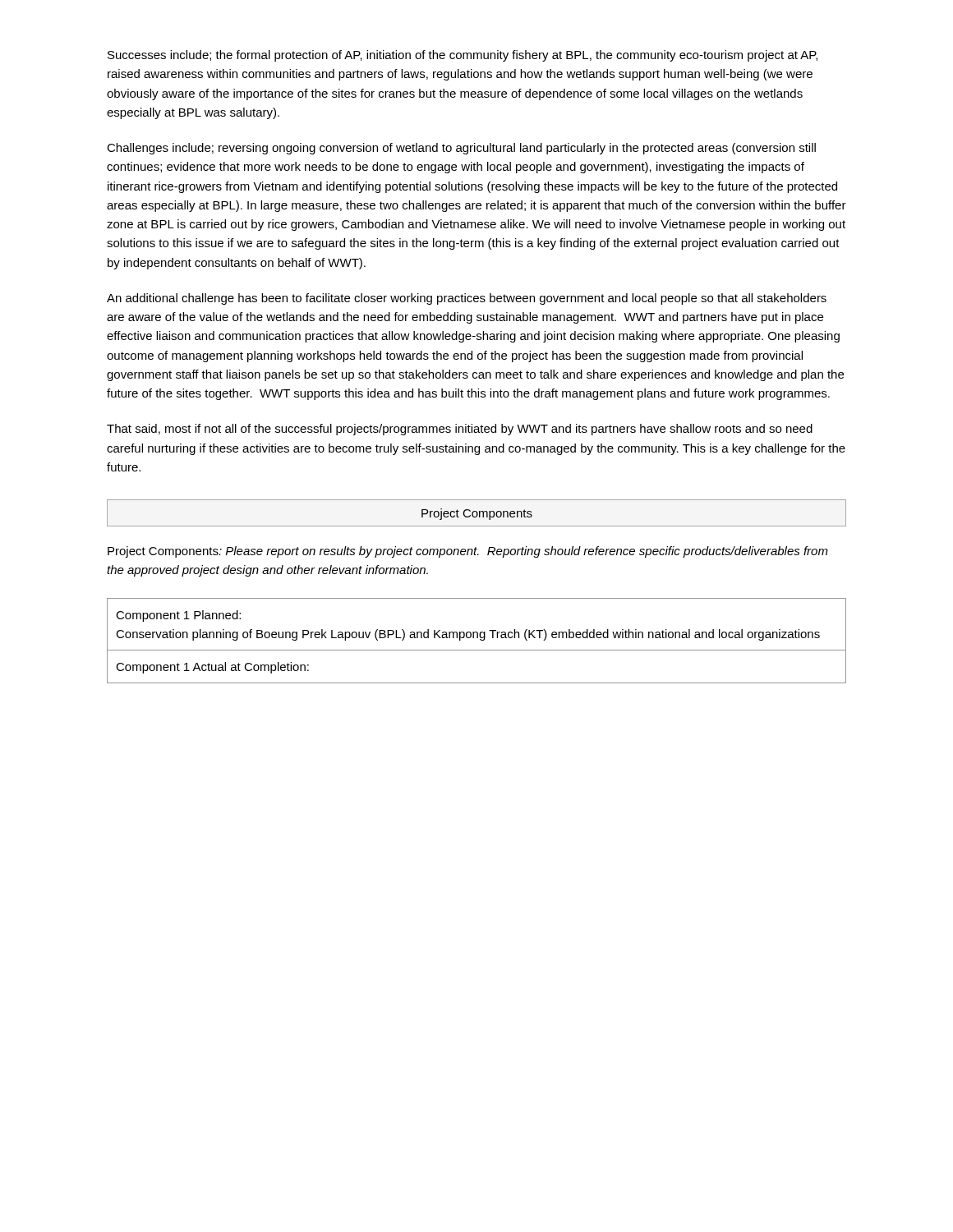953x1232 pixels.
Task: Select the text starting "That said, most if"
Action: (476, 448)
